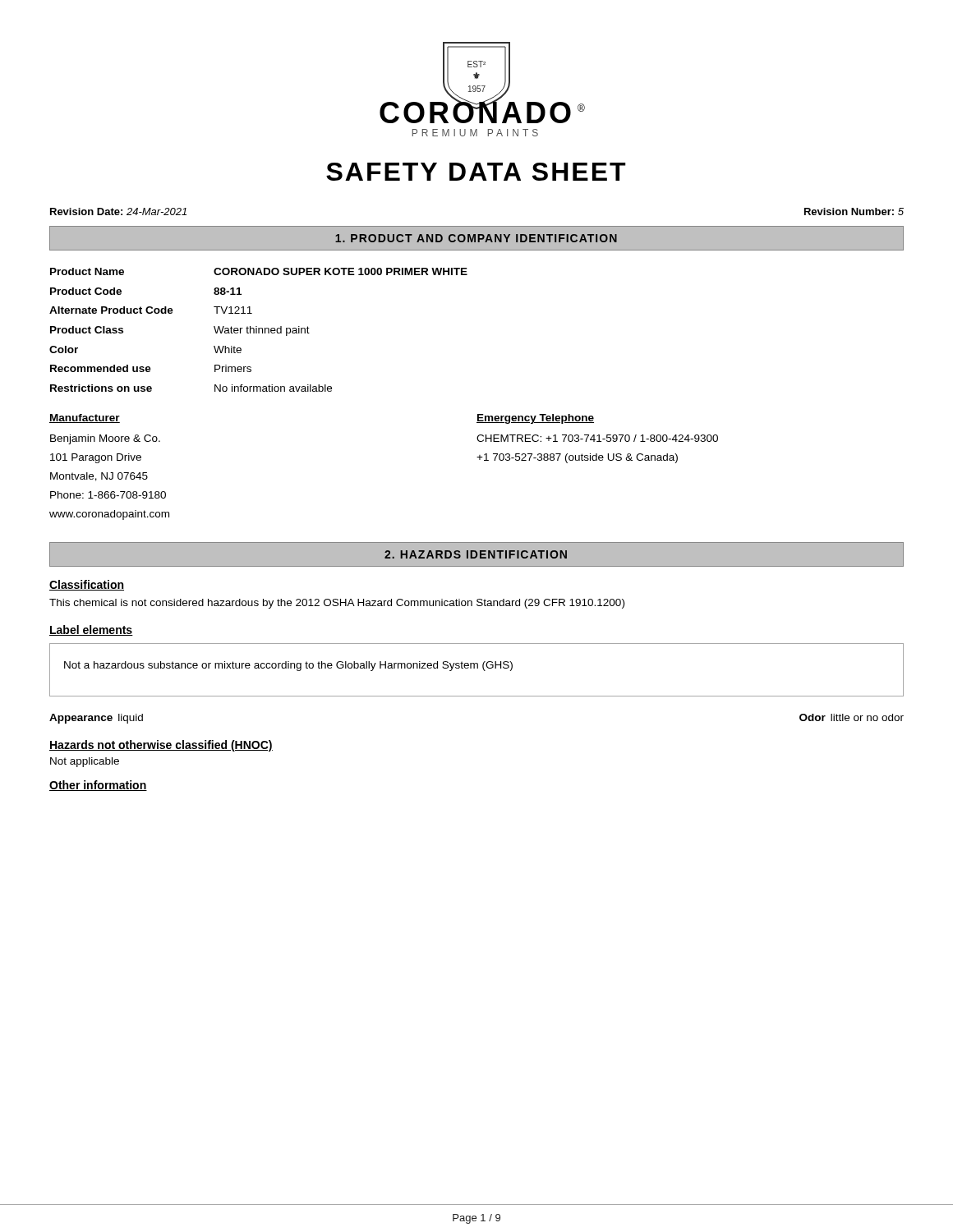Point to the block beginning "This chemical is not considered"
Viewport: 953px width, 1232px height.
(337, 602)
